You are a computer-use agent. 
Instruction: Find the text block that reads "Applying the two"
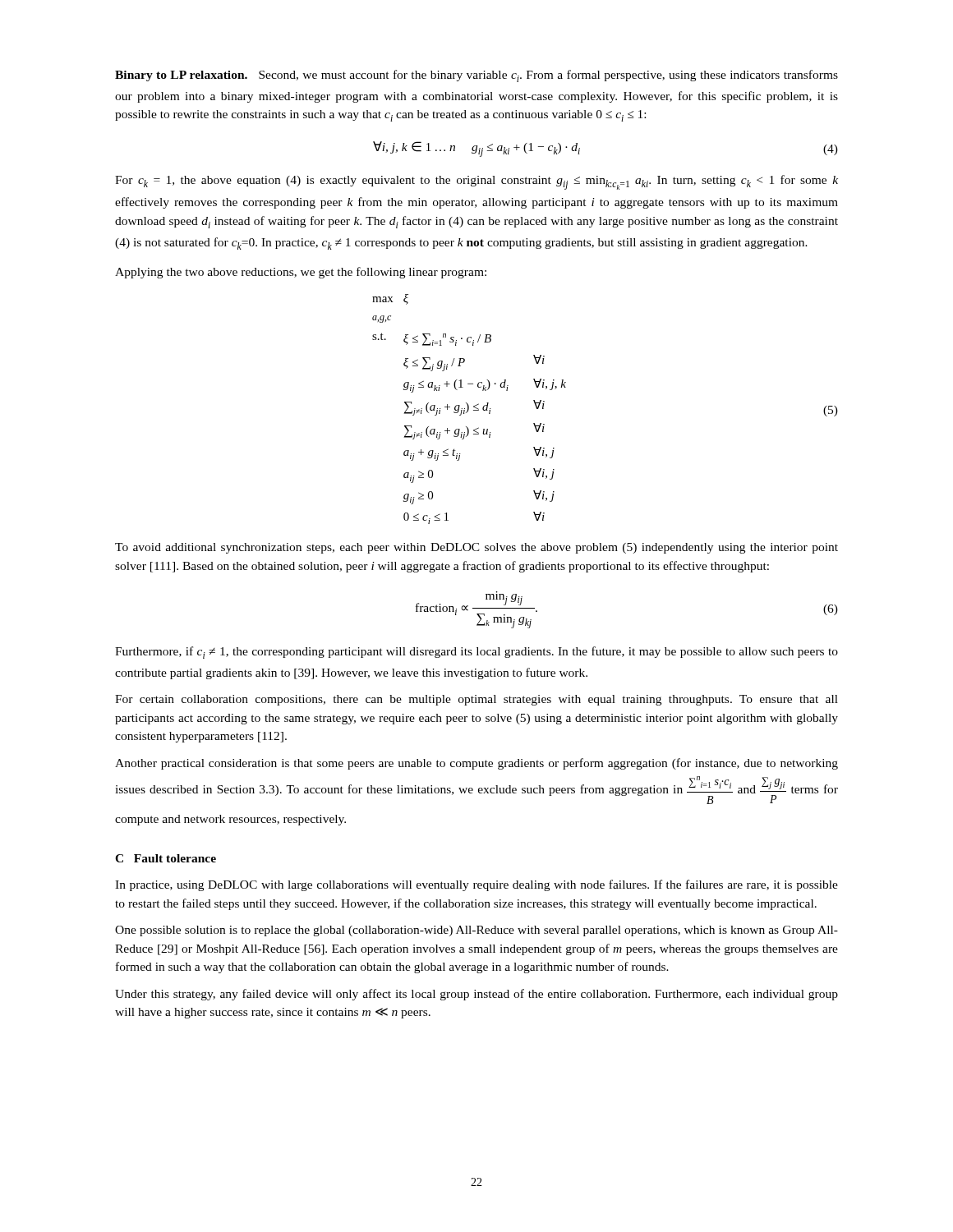tap(476, 272)
